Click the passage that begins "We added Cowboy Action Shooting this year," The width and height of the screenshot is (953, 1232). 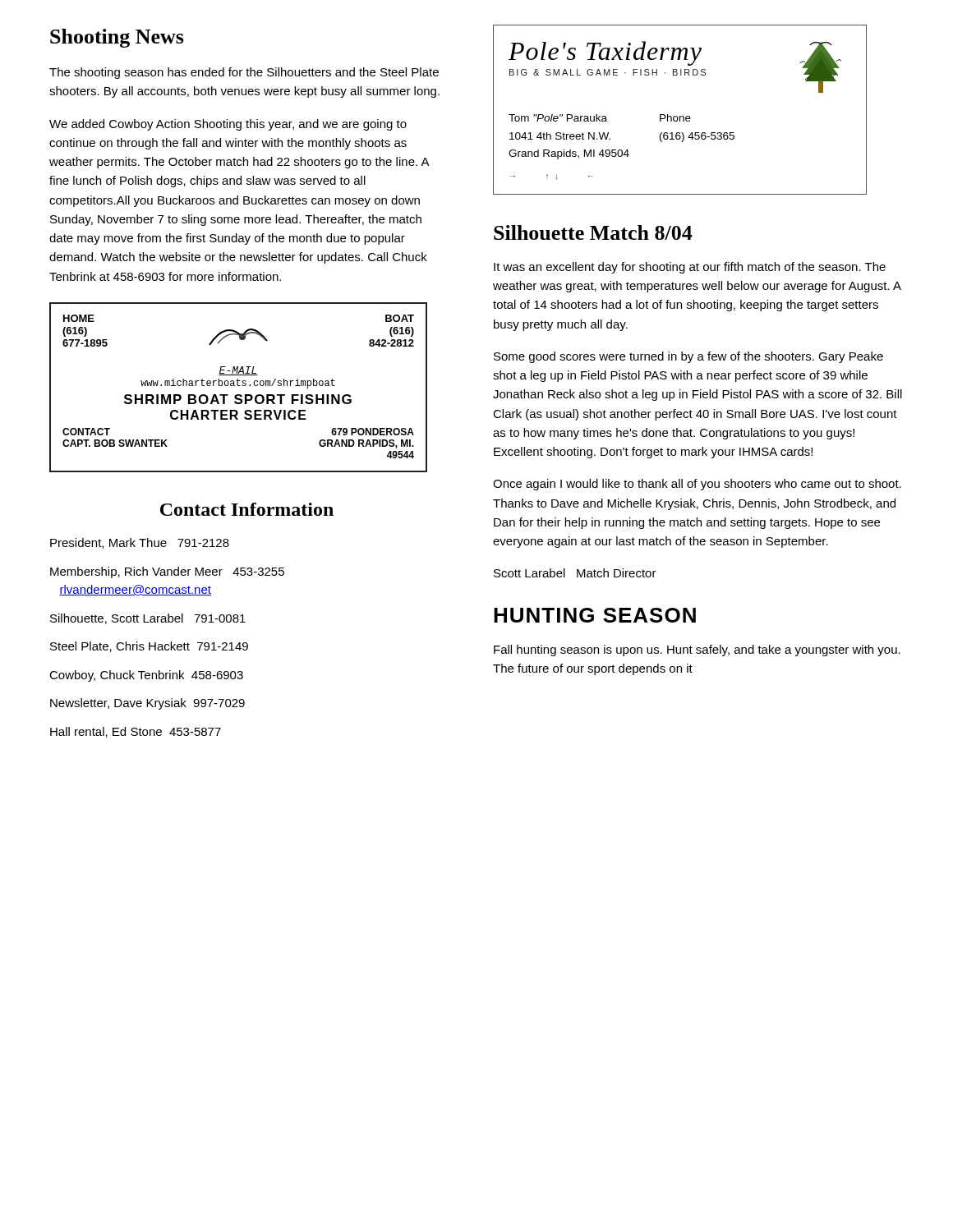[239, 200]
